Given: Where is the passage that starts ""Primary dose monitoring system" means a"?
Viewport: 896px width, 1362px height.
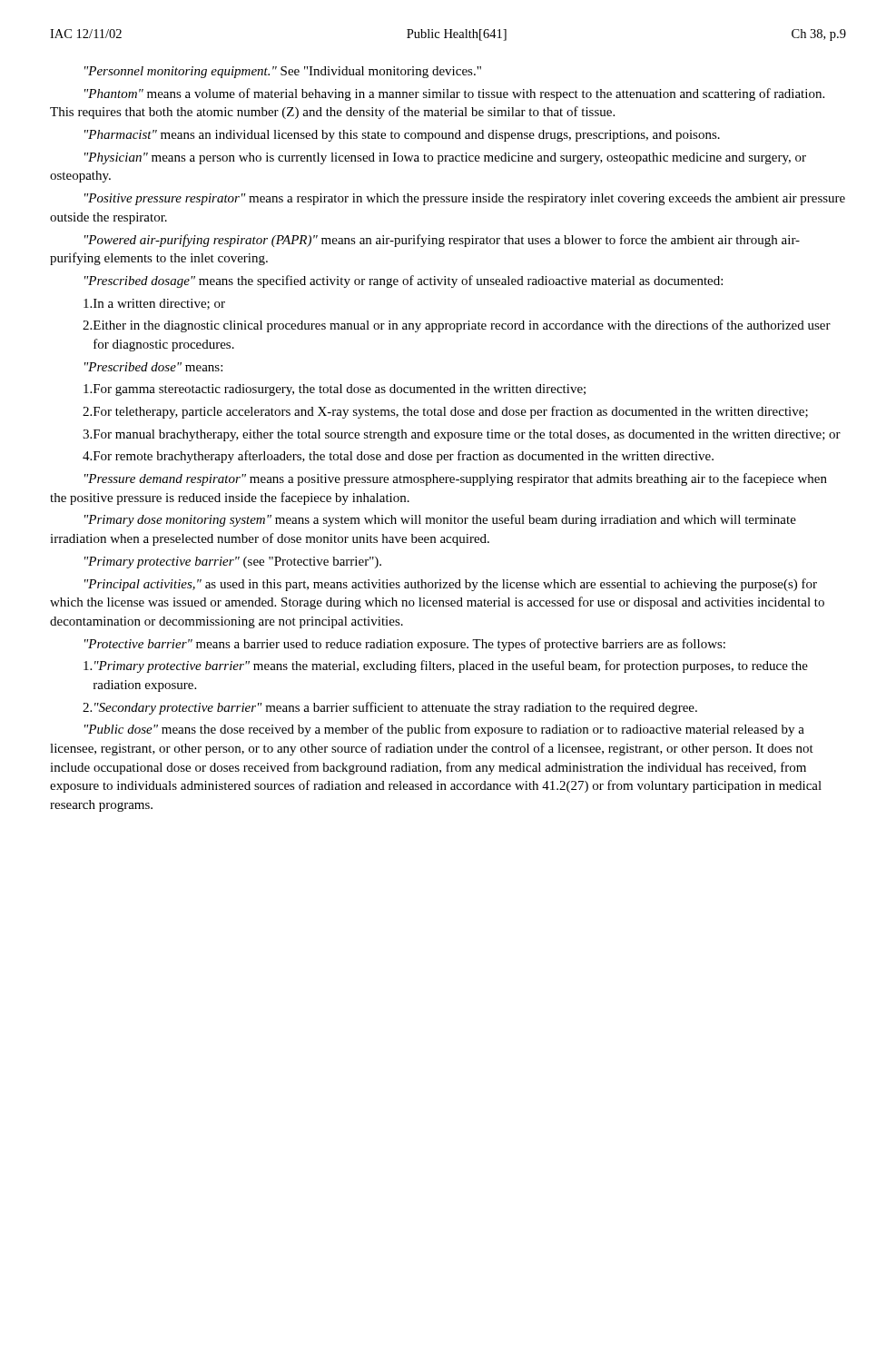Looking at the screenshot, I should pos(448,529).
